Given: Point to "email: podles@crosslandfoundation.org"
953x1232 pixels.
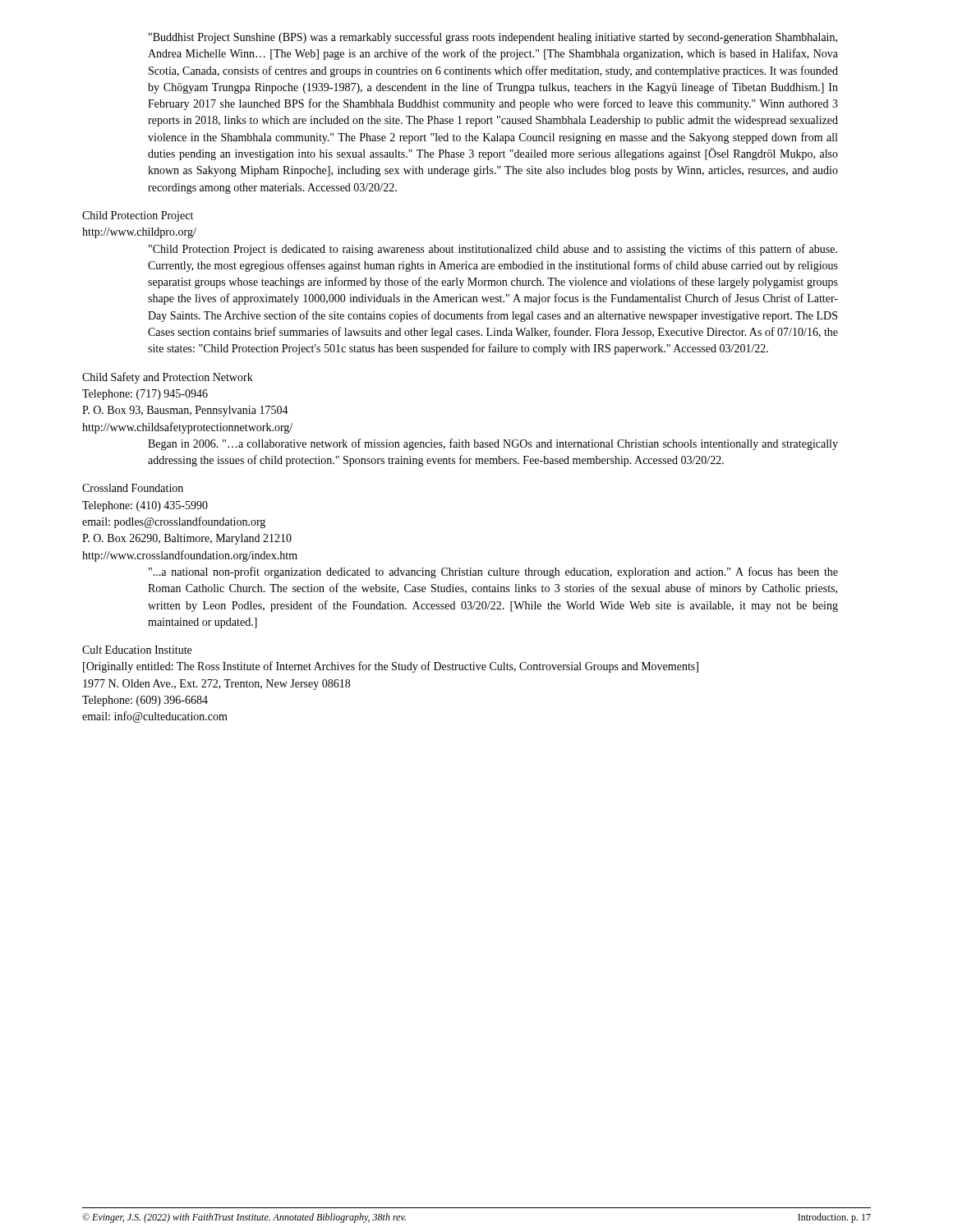Looking at the screenshot, I should 174,522.
